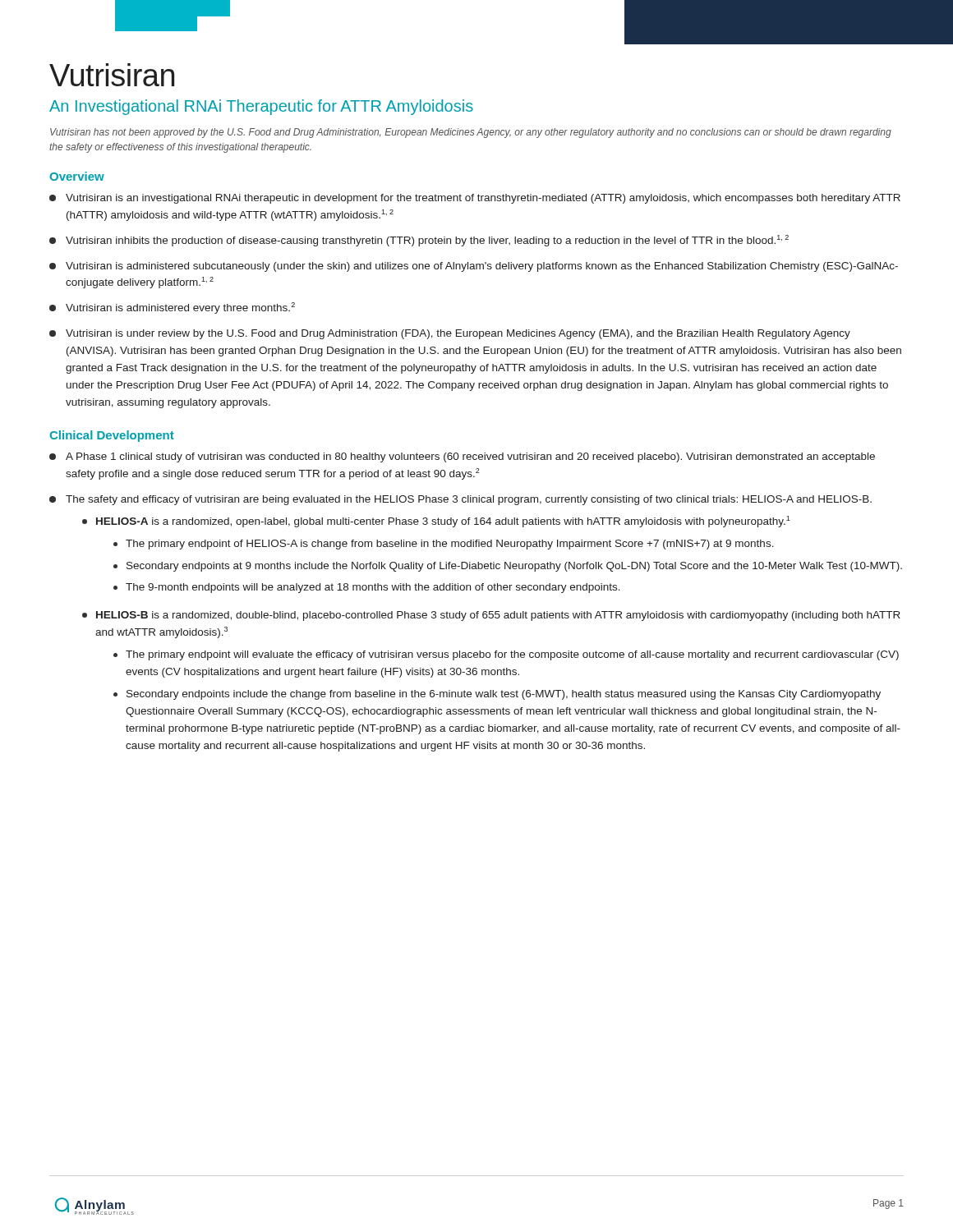Find the list item that says "Secondary endpoints at 9 months include the"

coord(509,566)
